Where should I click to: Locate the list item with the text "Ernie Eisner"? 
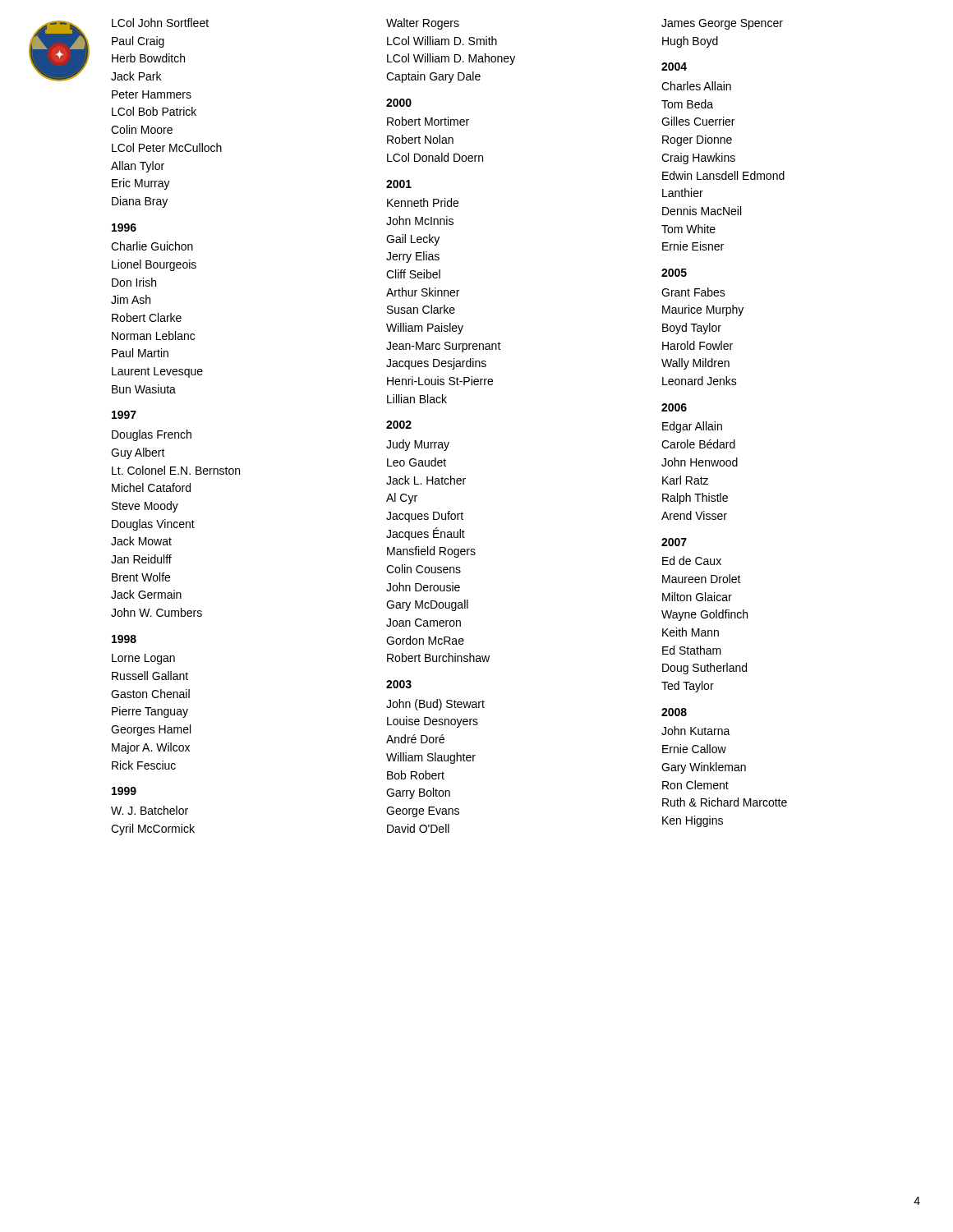point(693,246)
